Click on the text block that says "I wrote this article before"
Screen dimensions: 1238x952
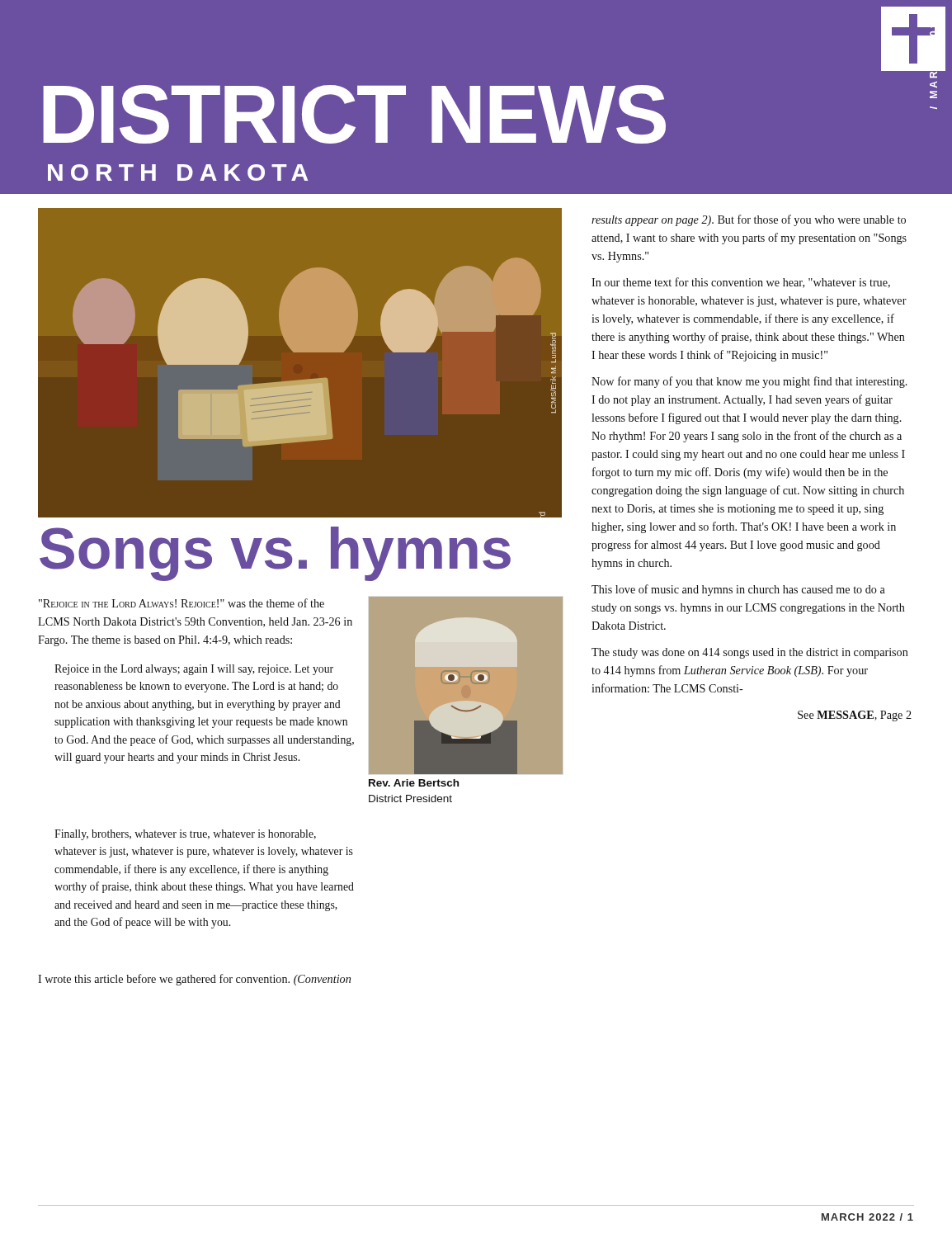pyautogui.click(x=300, y=979)
